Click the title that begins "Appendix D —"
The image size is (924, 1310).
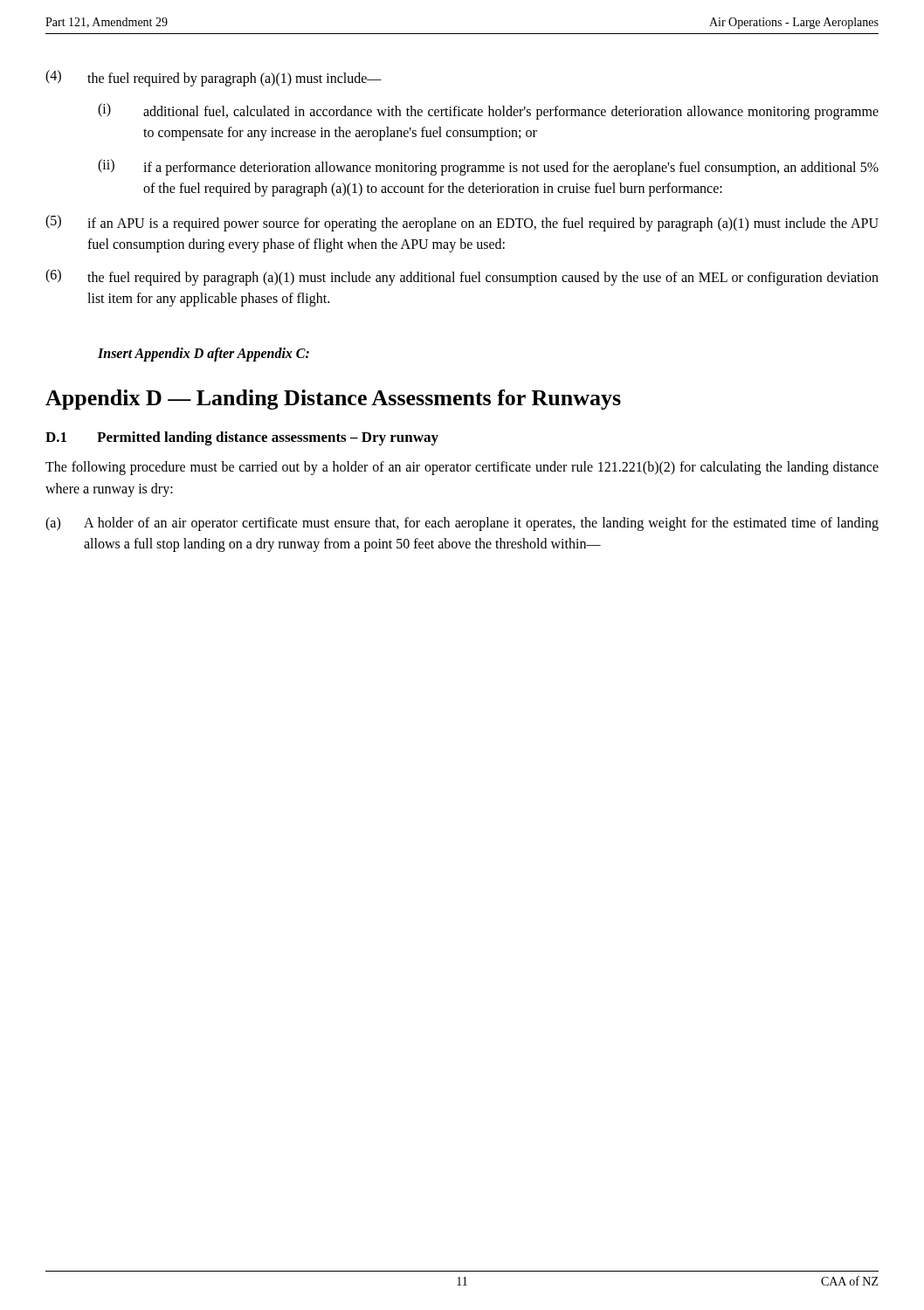(333, 398)
